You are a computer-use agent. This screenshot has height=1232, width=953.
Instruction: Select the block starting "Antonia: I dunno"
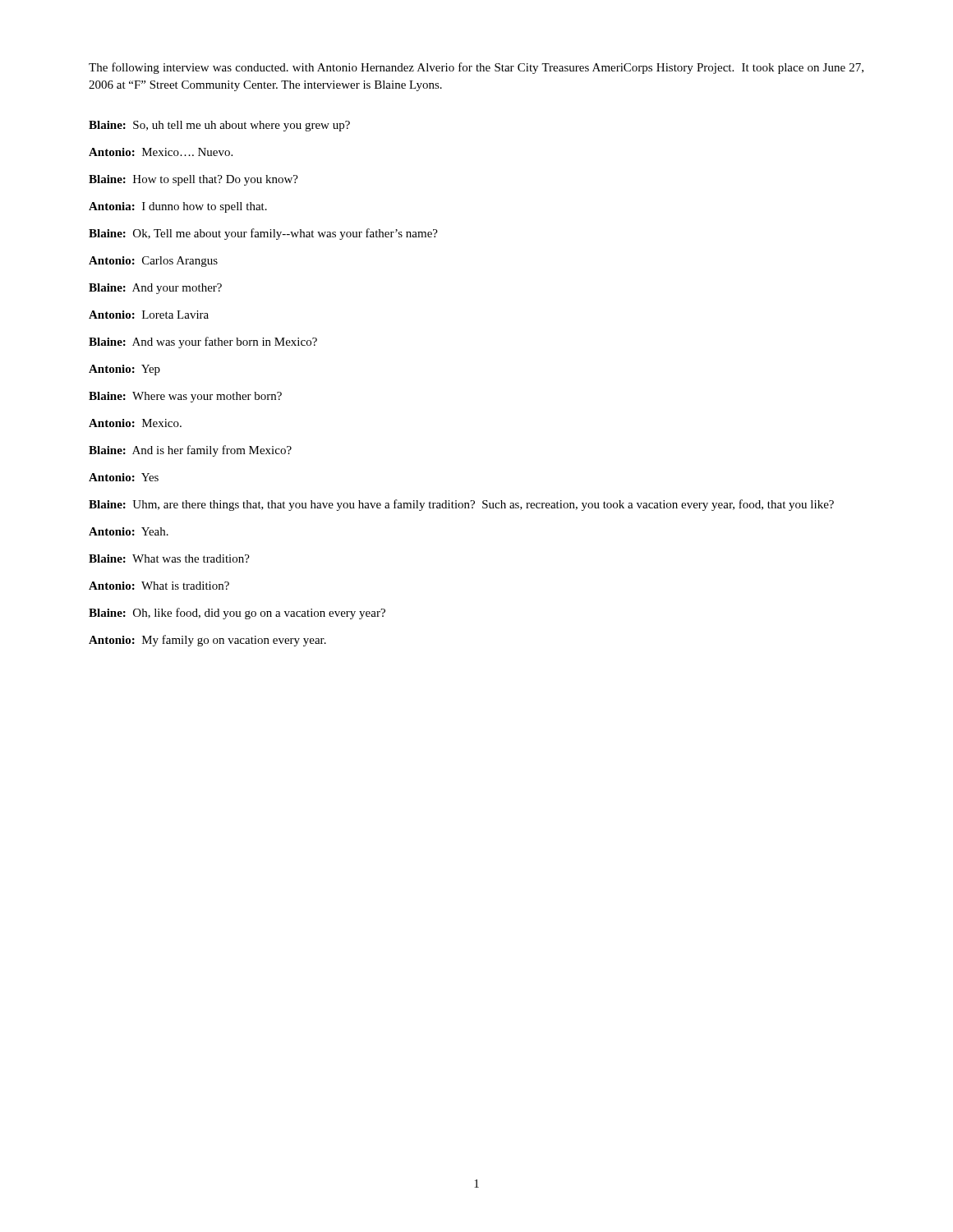[x=178, y=206]
